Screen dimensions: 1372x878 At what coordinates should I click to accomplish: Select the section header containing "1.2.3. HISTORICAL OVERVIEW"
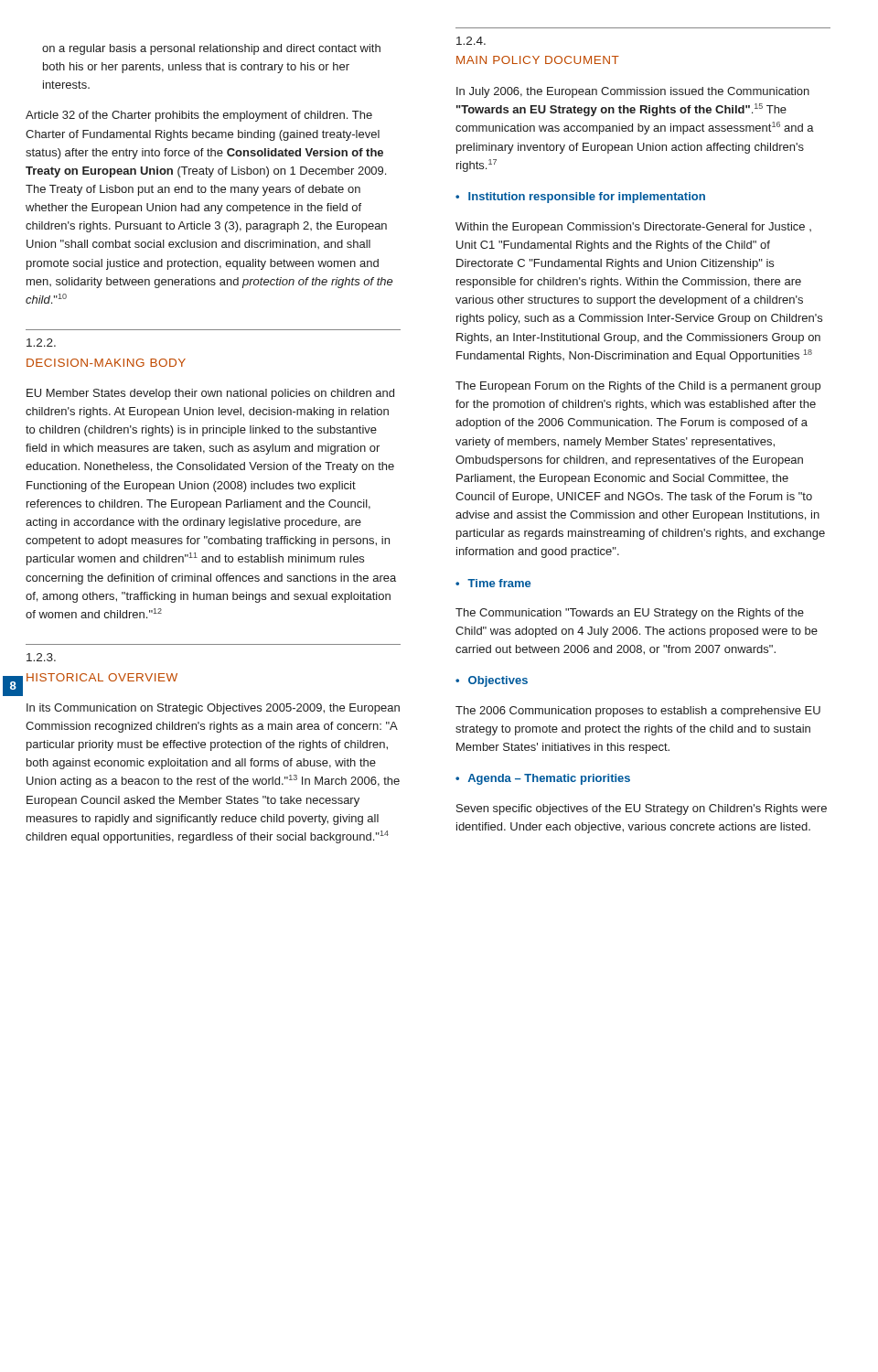(41, 657)
